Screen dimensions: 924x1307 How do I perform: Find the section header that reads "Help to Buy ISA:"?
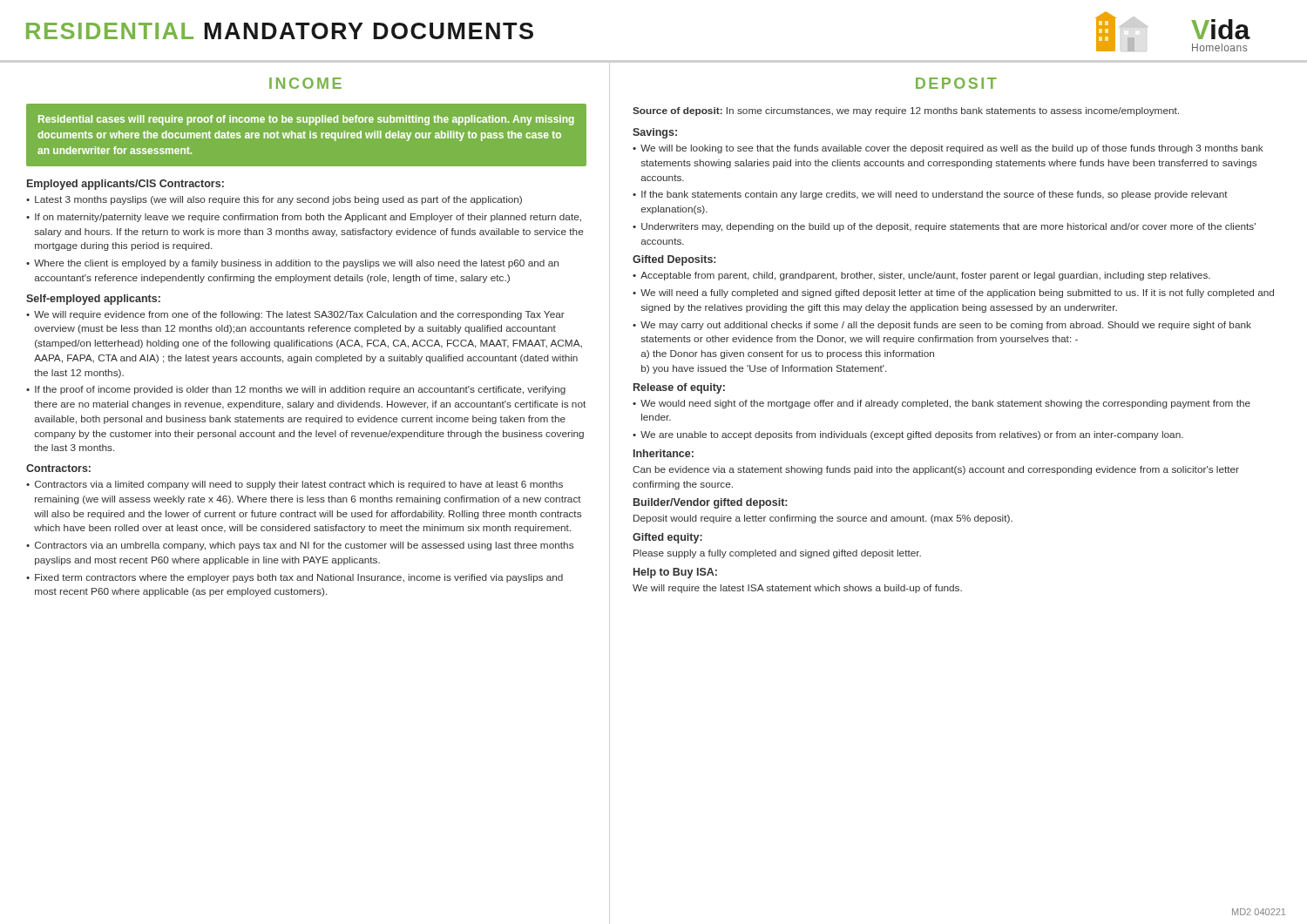[x=675, y=572]
